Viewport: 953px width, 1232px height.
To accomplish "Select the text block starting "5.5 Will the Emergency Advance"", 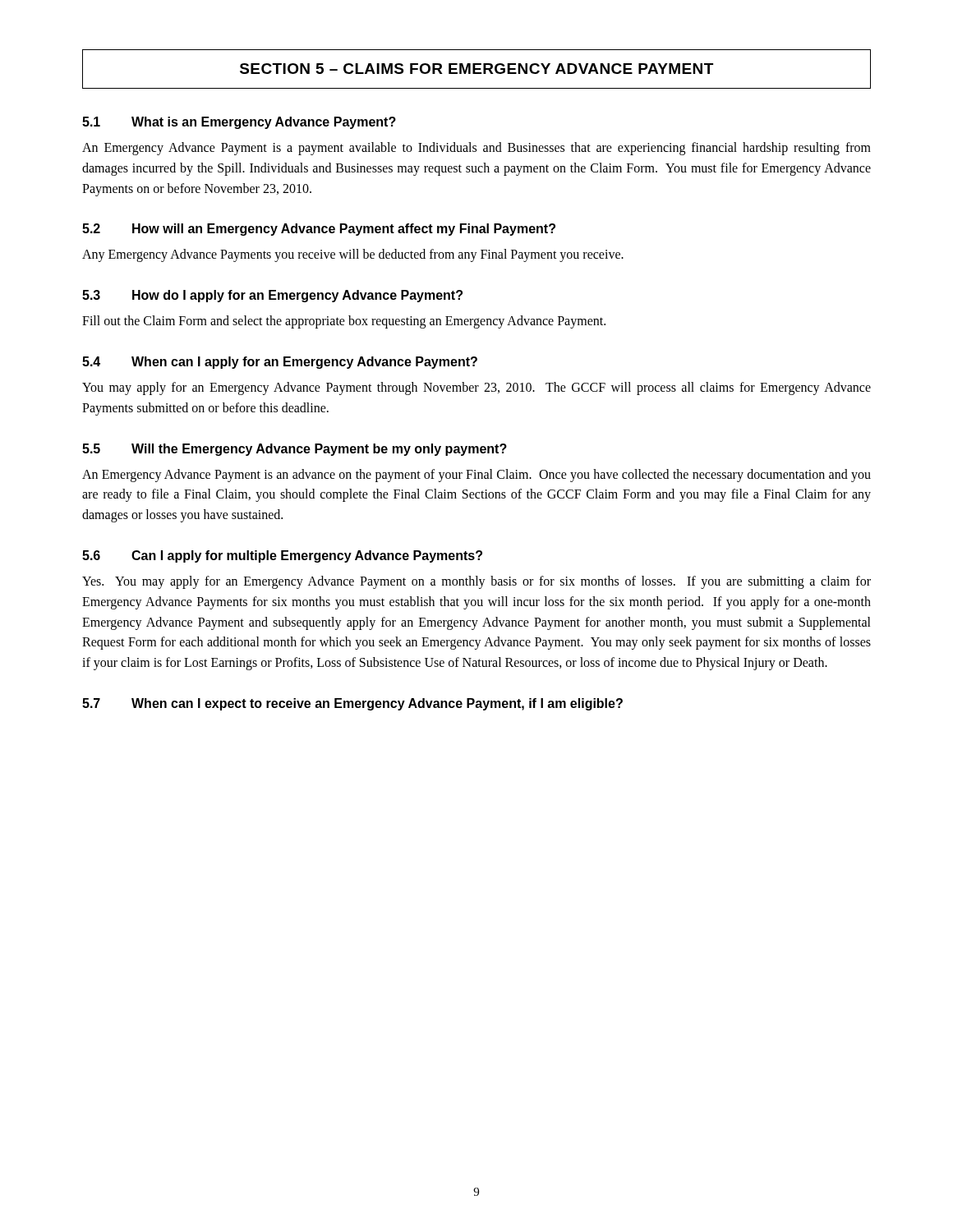I will click(x=295, y=449).
